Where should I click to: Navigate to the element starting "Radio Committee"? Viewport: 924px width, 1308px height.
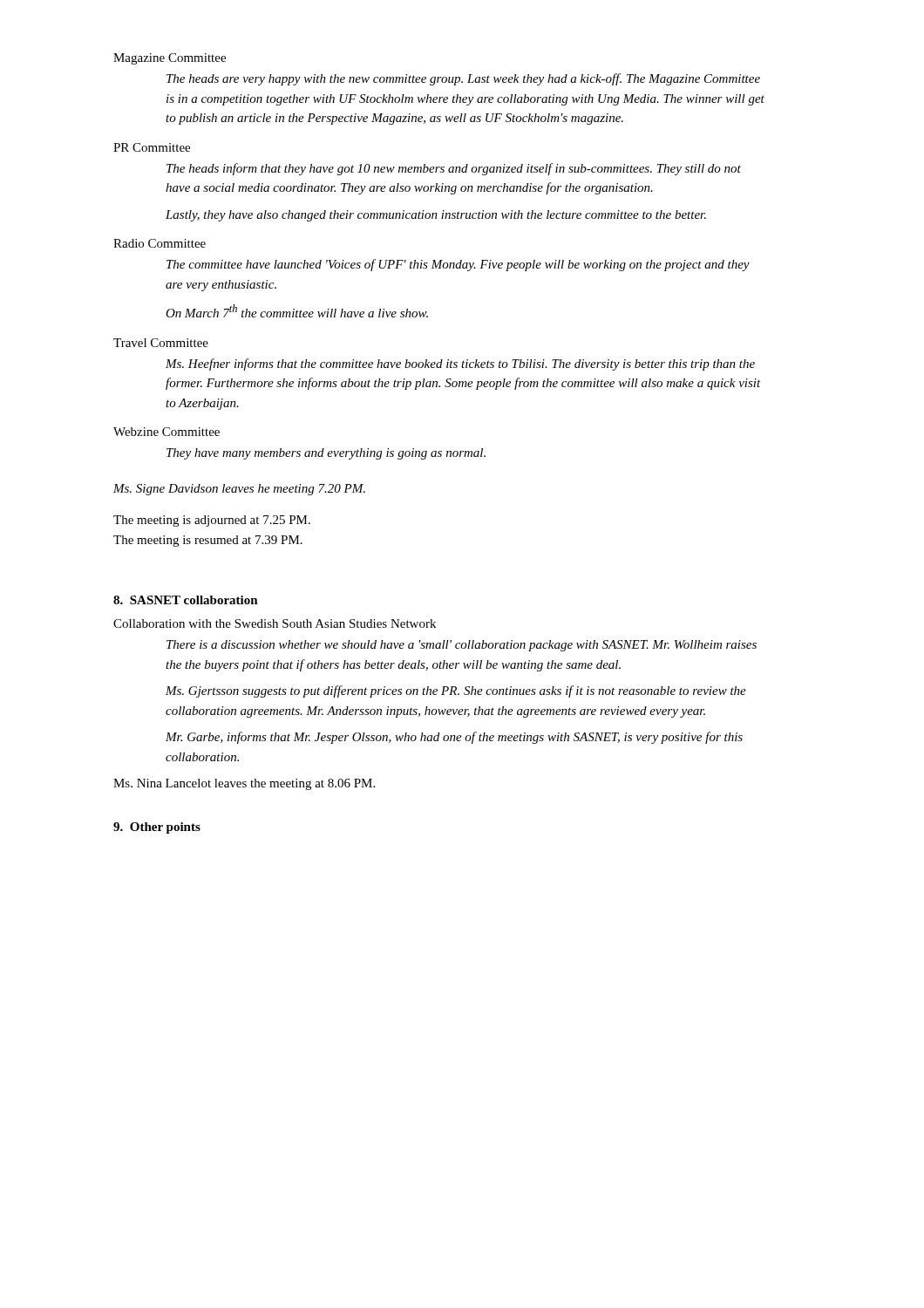160,243
